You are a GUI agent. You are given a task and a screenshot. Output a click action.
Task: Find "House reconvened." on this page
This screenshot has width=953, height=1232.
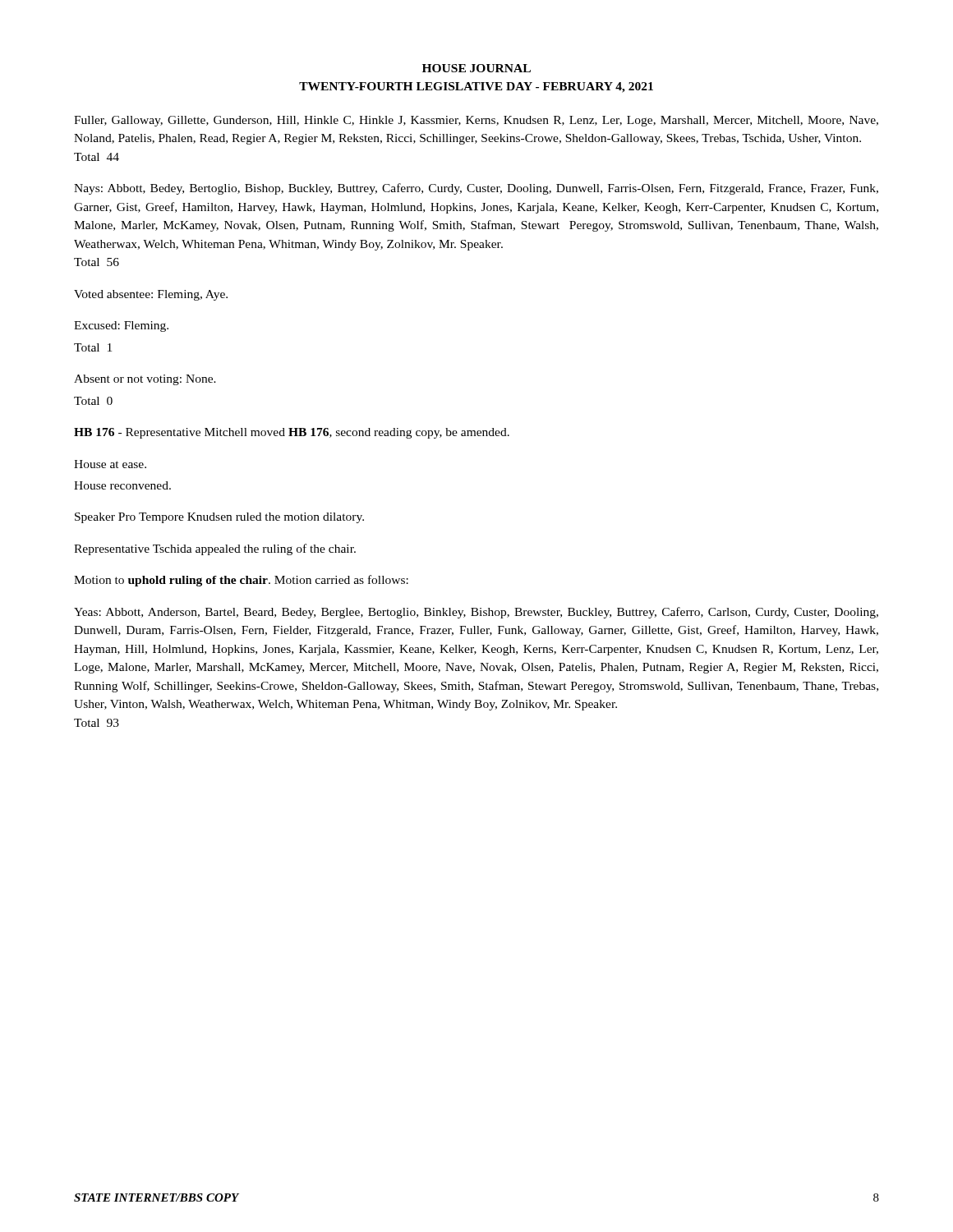(x=123, y=485)
